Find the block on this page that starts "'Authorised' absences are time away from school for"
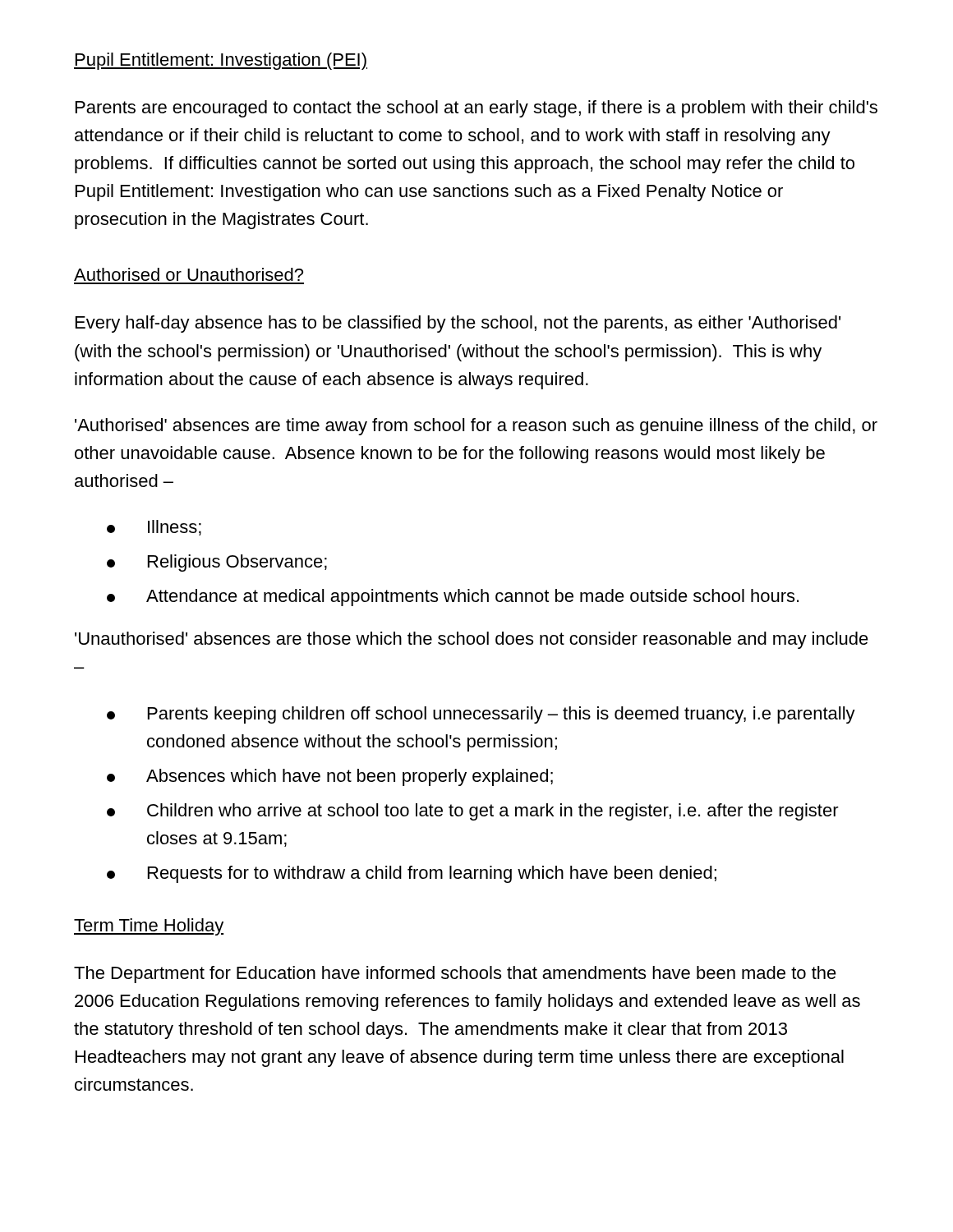953x1232 pixels. pyautogui.click(x=476, y=453)
